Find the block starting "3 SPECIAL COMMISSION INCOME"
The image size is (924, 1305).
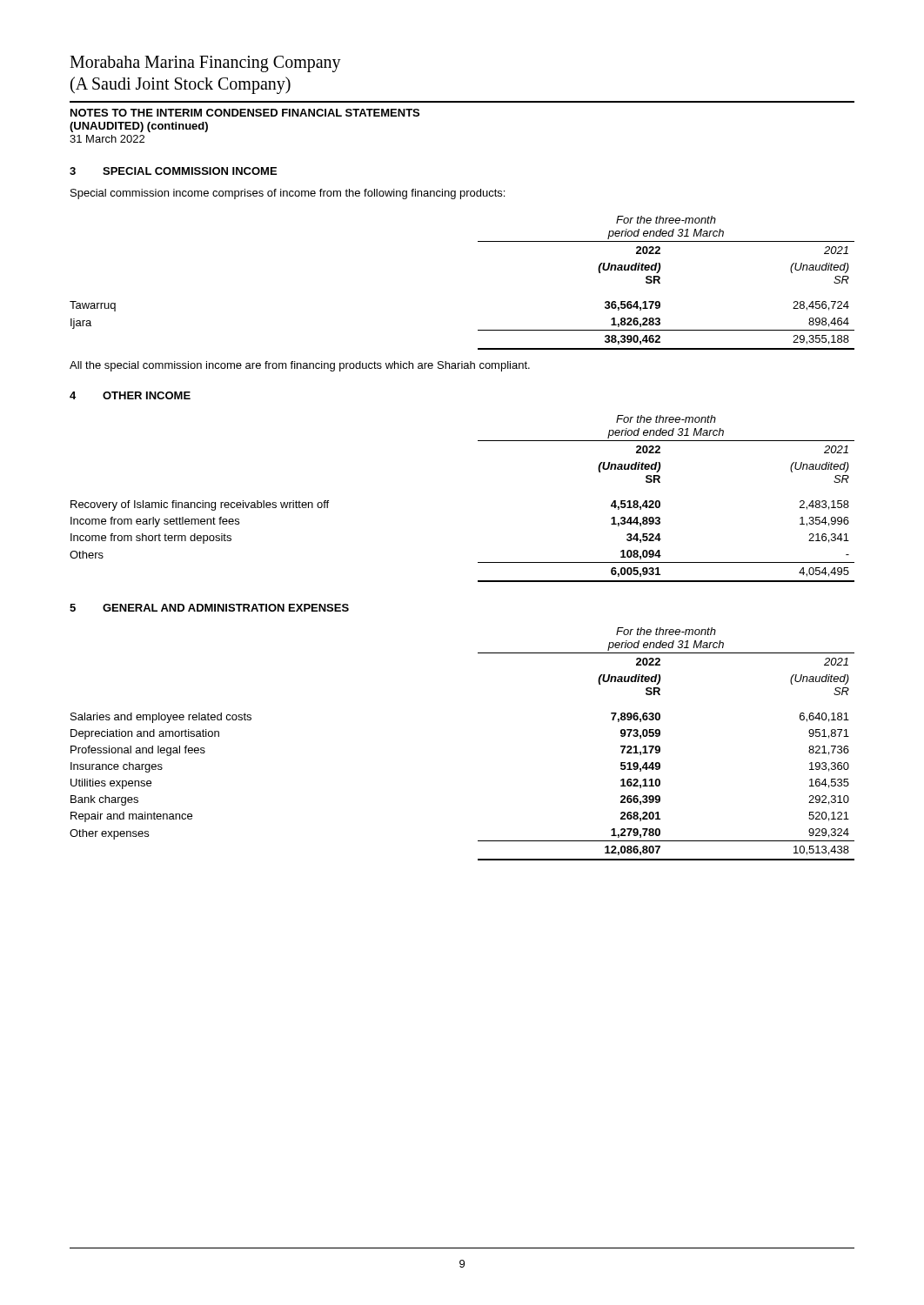pyautogui.click(x=173, y=171)
